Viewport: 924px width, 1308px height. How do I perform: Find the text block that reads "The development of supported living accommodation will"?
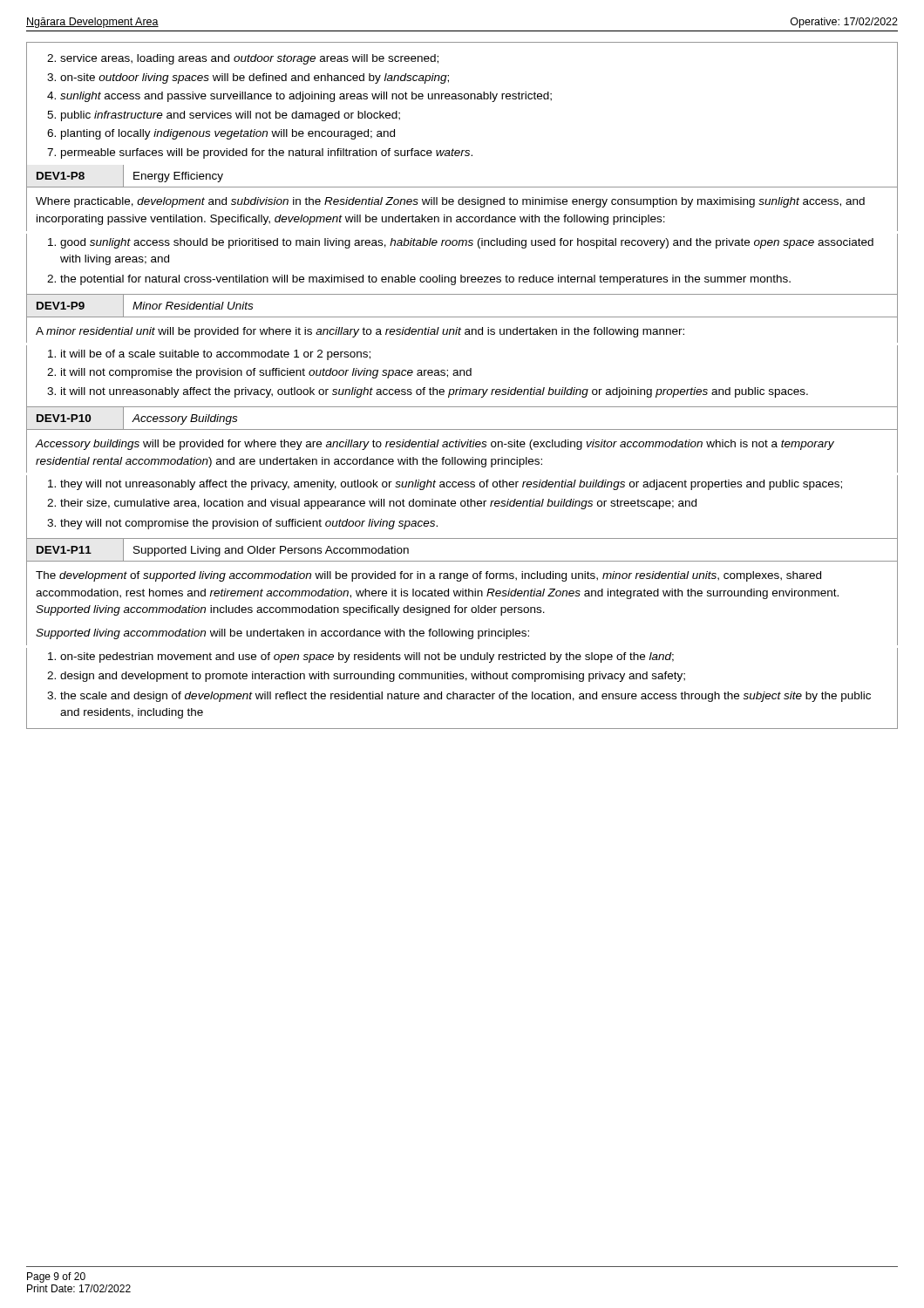[462, 593]
